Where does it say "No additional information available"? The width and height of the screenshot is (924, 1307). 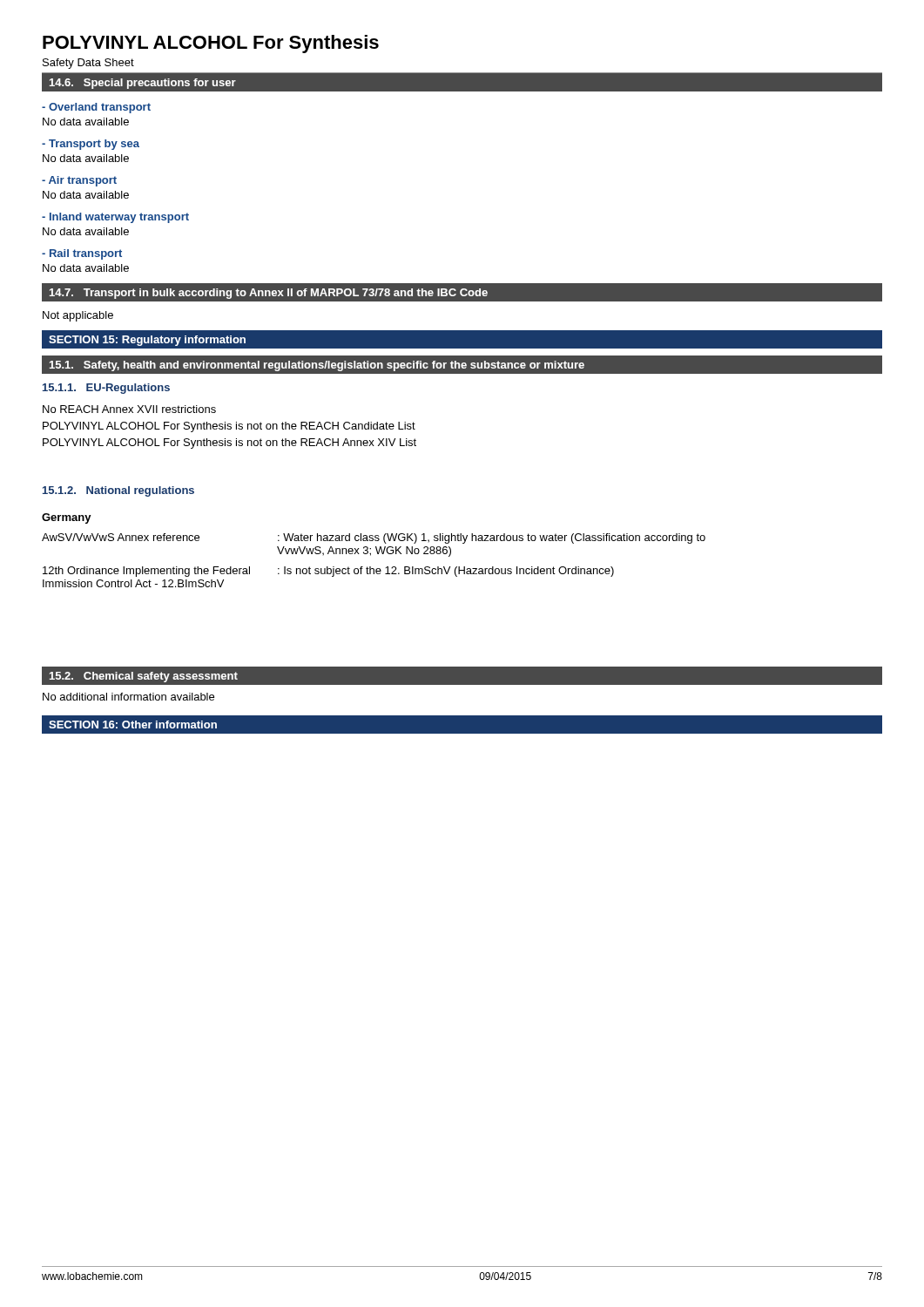[x=128, y=697]
